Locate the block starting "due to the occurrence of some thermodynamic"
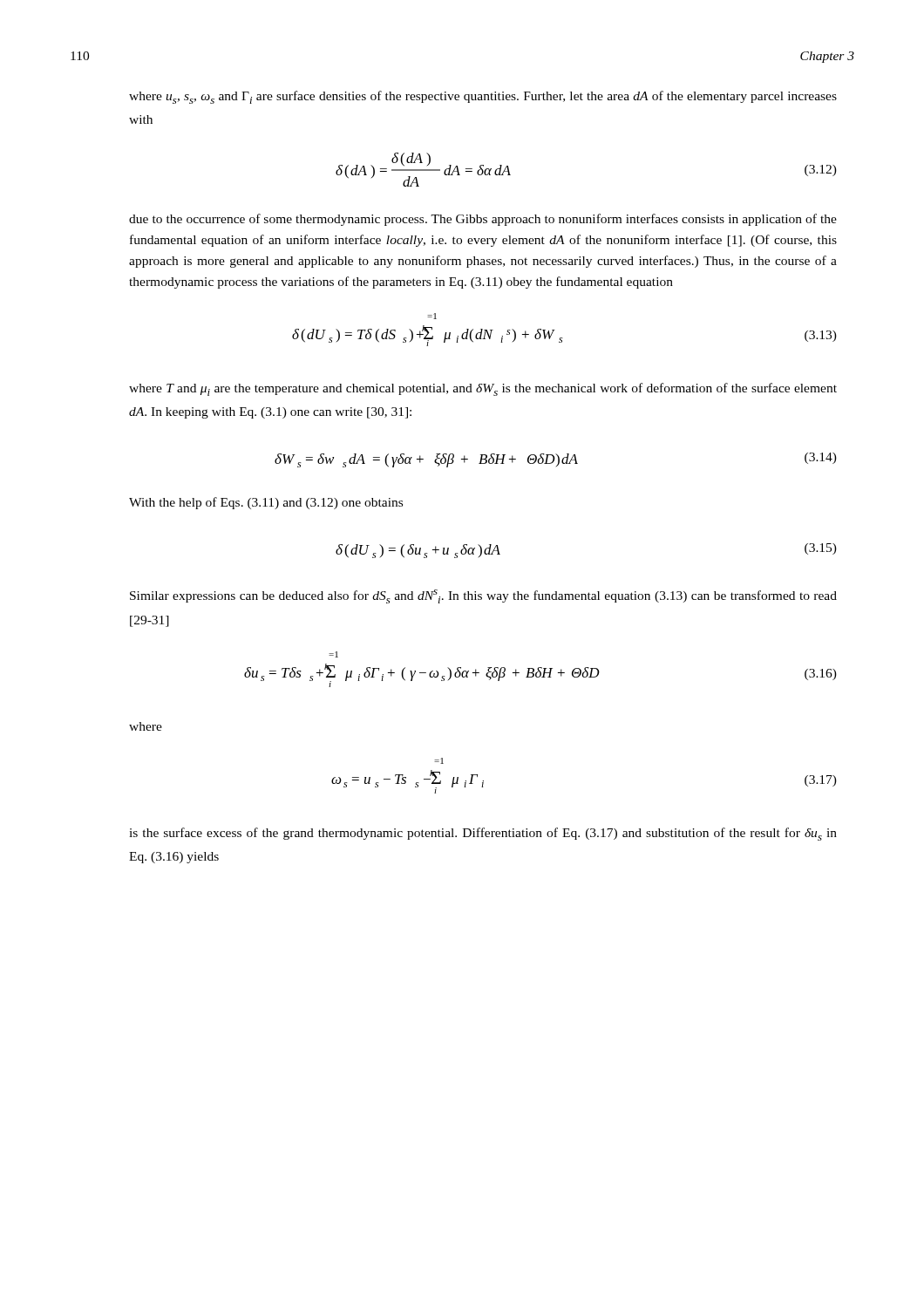The image size is (924, 1308). click(x=483, y=250)
